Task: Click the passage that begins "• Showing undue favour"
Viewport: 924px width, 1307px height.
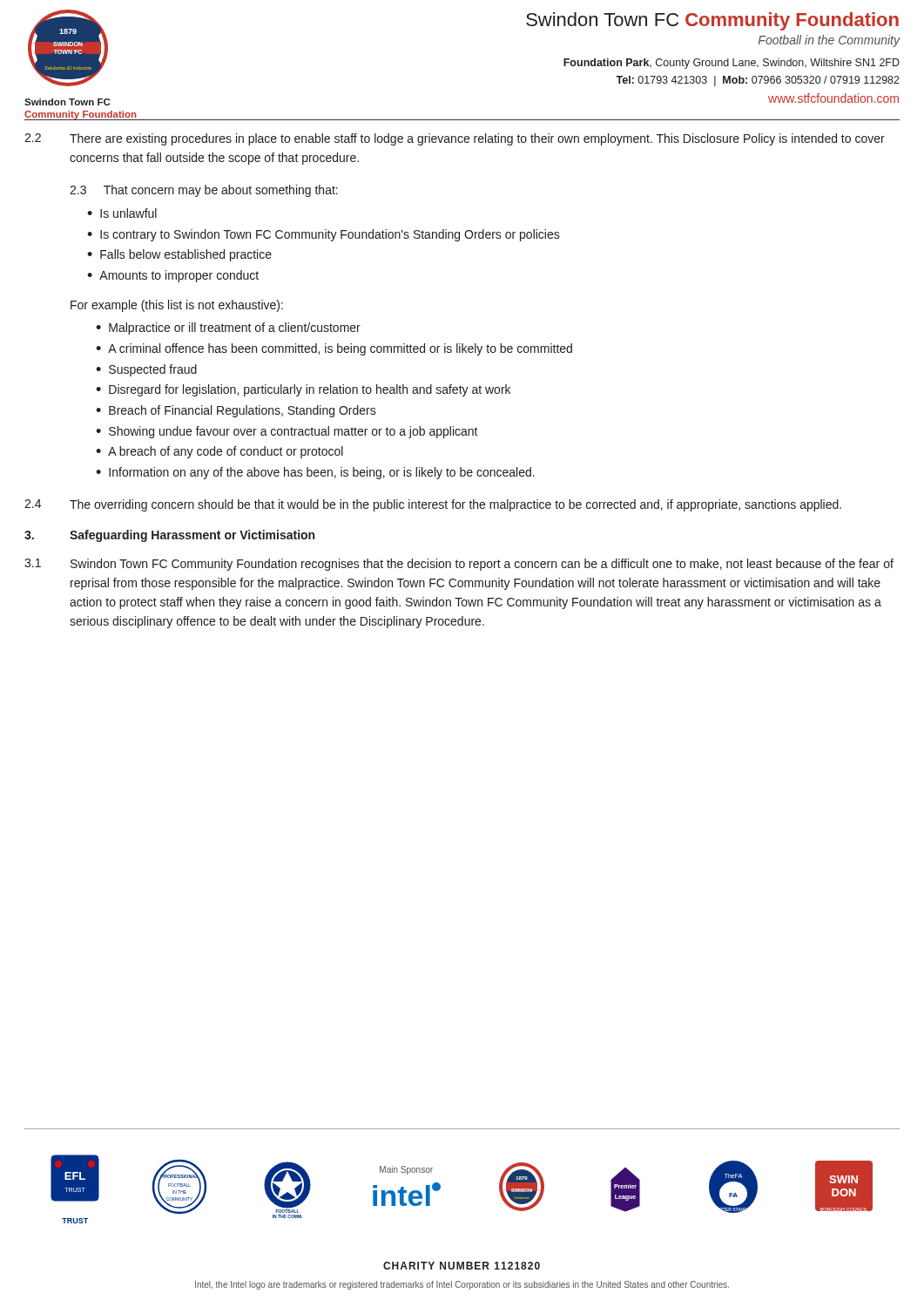Action: 287,432
